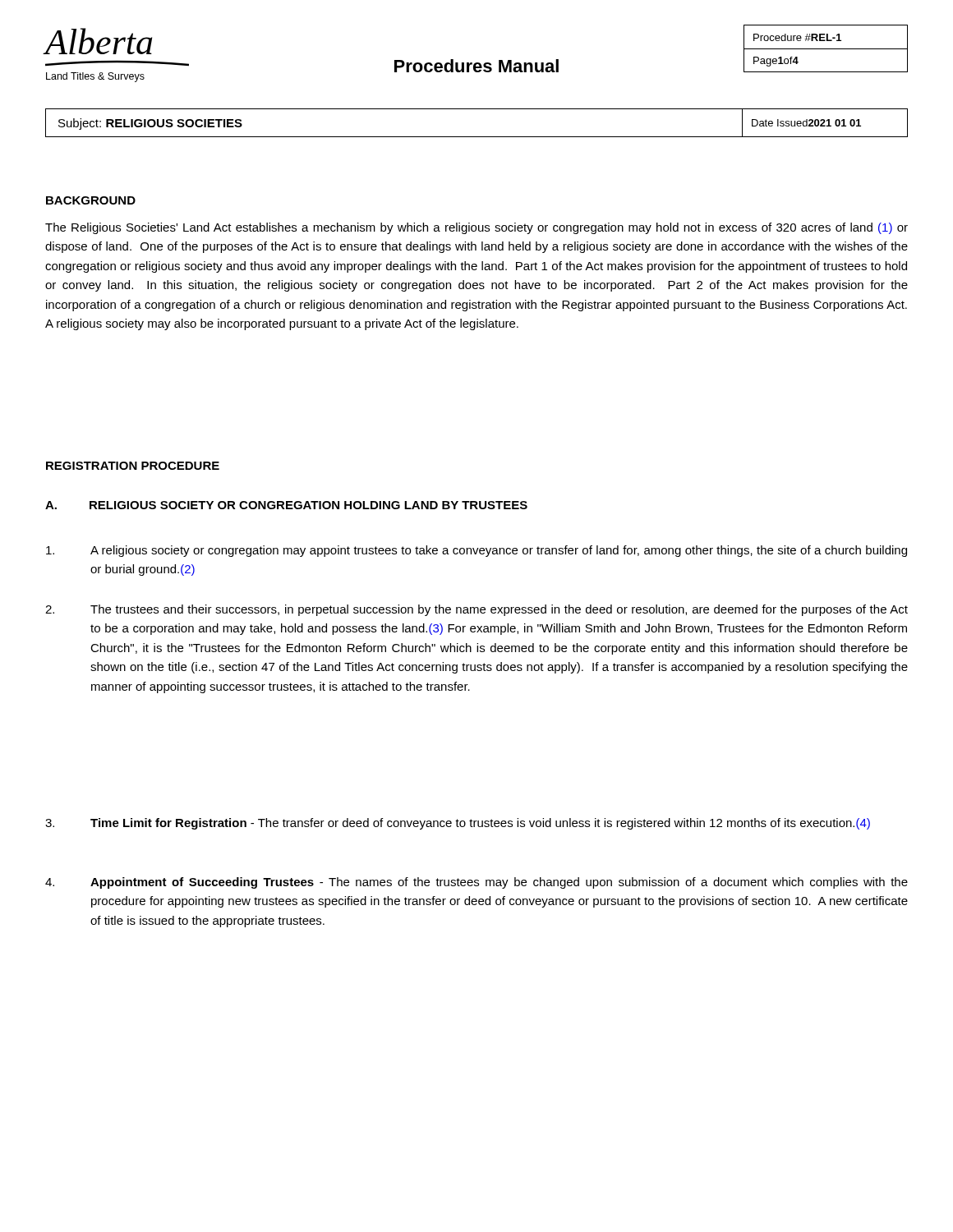Click on the text block starting "Appointment of Succeeding"
The height and width of the screenshot is (1232, 953).
click(476, 901)
